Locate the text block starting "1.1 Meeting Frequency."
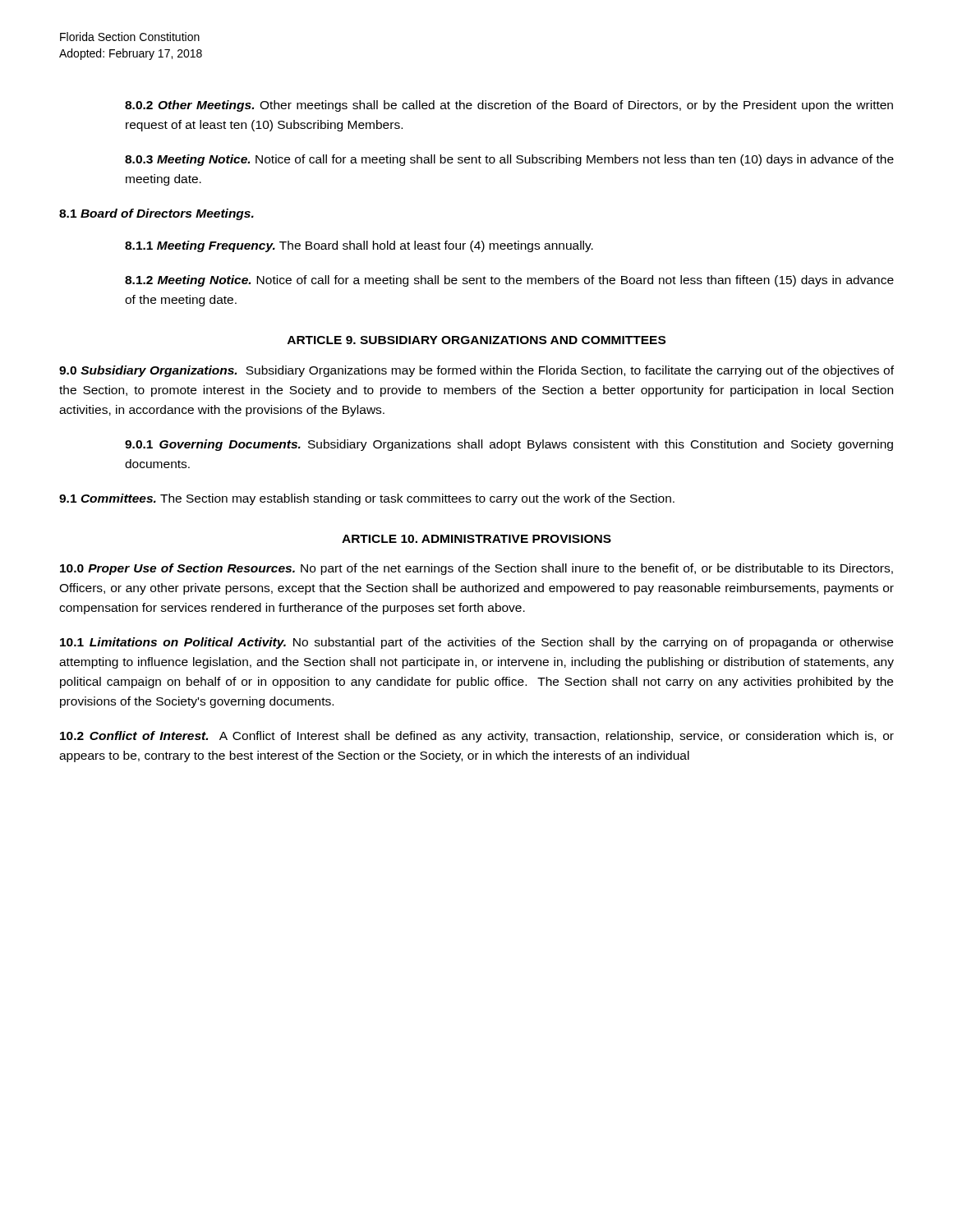The image size is (953, 1232). [x=509, y=246]
